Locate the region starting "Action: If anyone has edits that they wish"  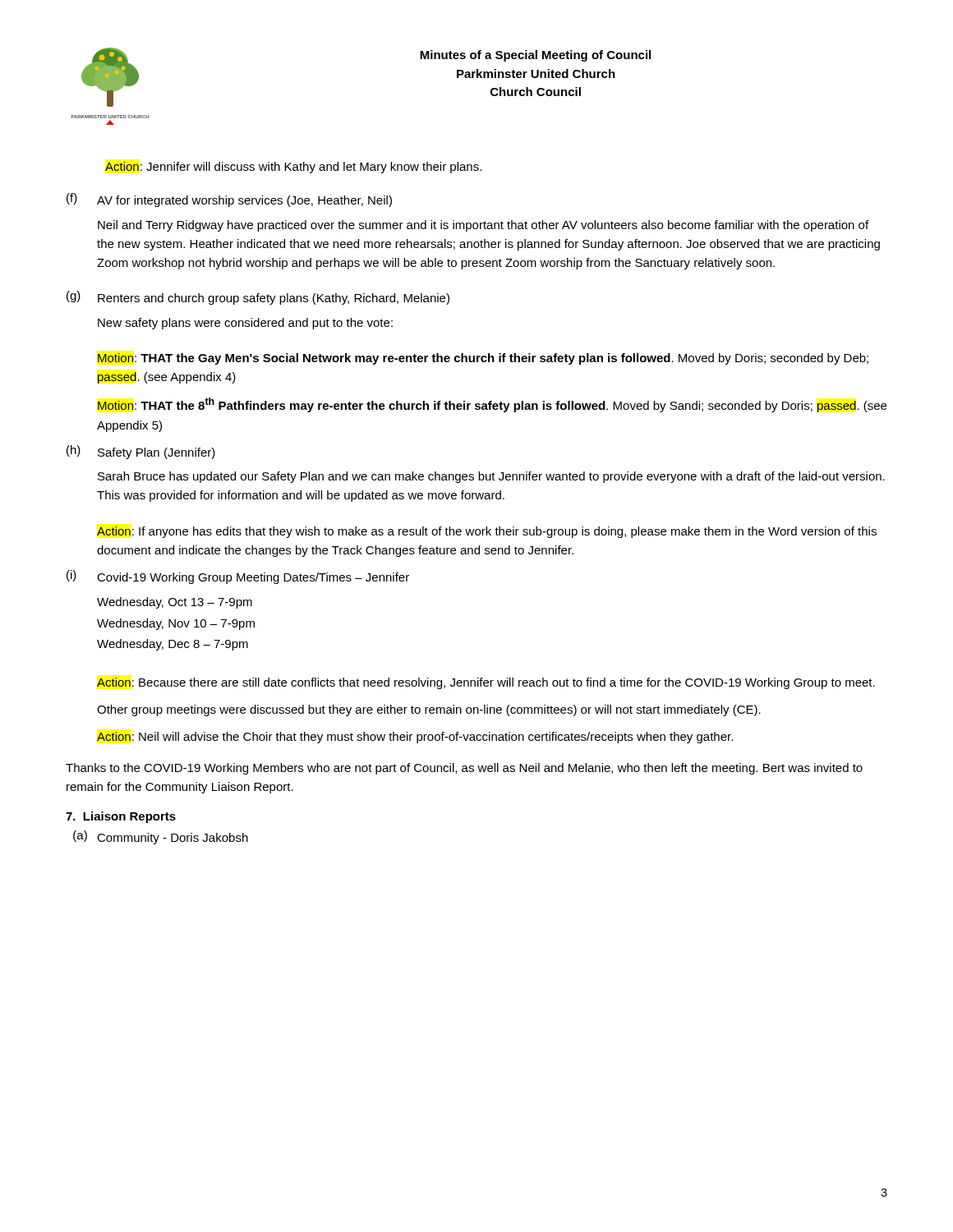487,540
